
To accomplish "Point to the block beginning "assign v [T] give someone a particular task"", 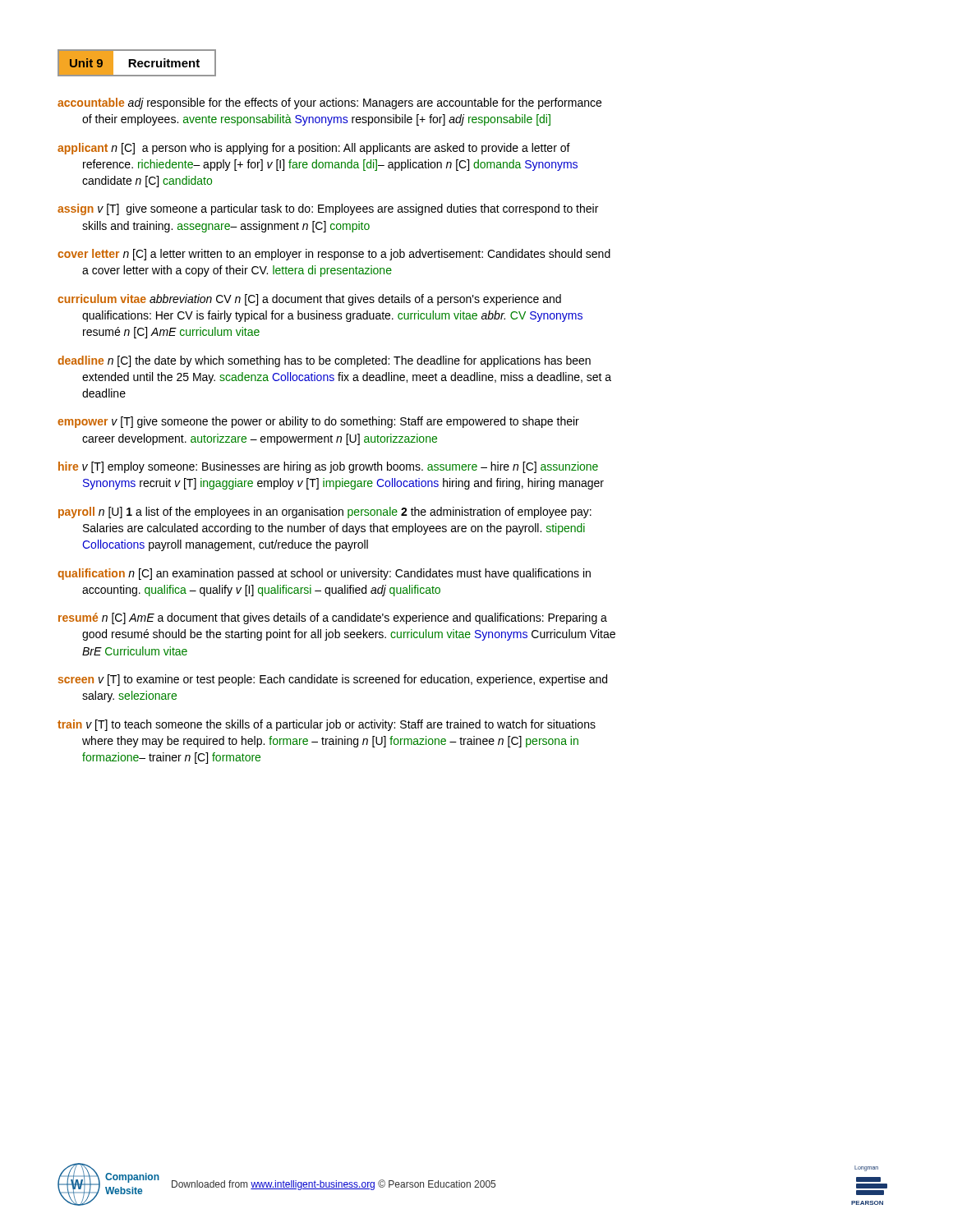I will click(476, 218).
